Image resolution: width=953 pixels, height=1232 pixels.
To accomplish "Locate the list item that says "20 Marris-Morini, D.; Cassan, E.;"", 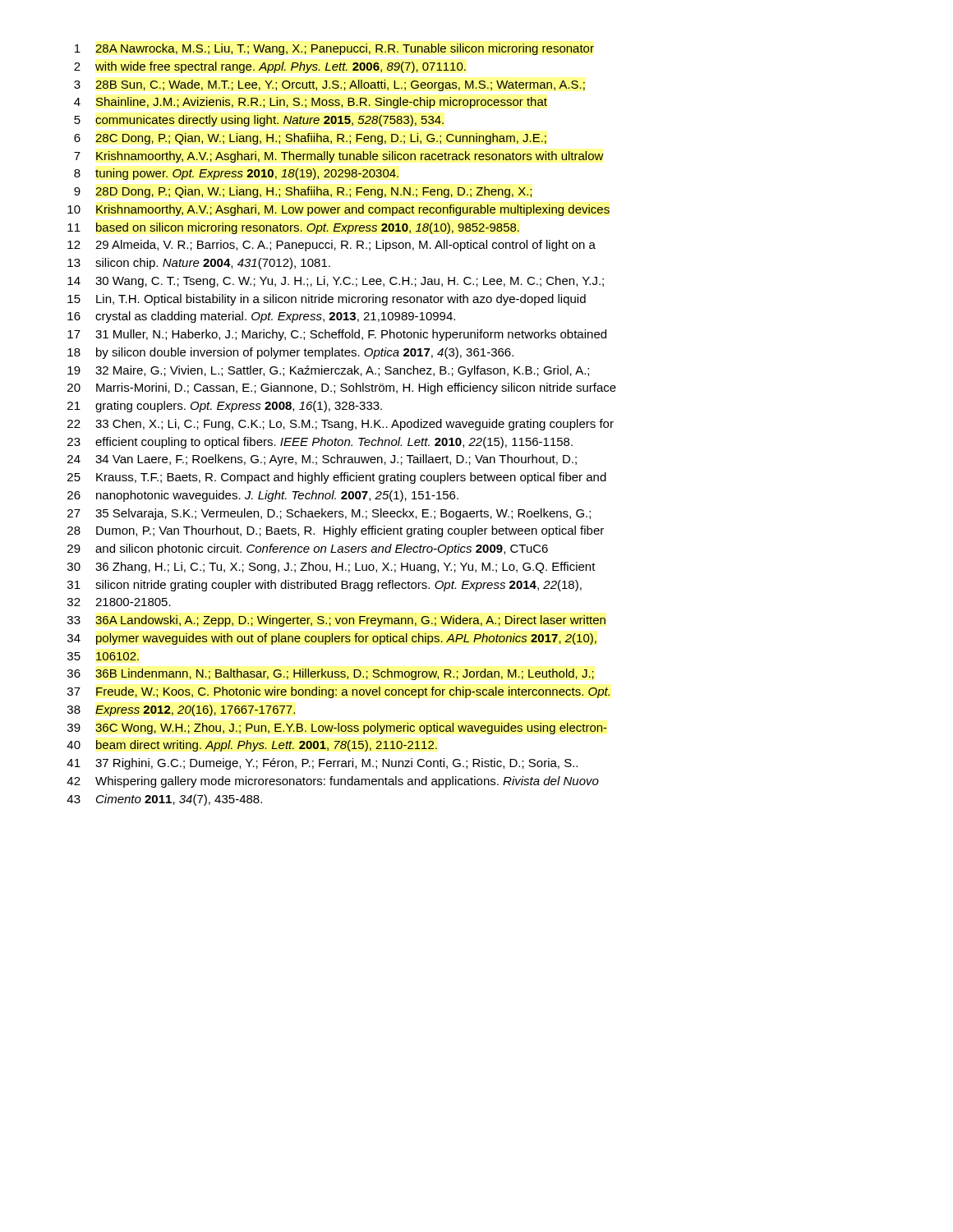I will tap(476, 388).
